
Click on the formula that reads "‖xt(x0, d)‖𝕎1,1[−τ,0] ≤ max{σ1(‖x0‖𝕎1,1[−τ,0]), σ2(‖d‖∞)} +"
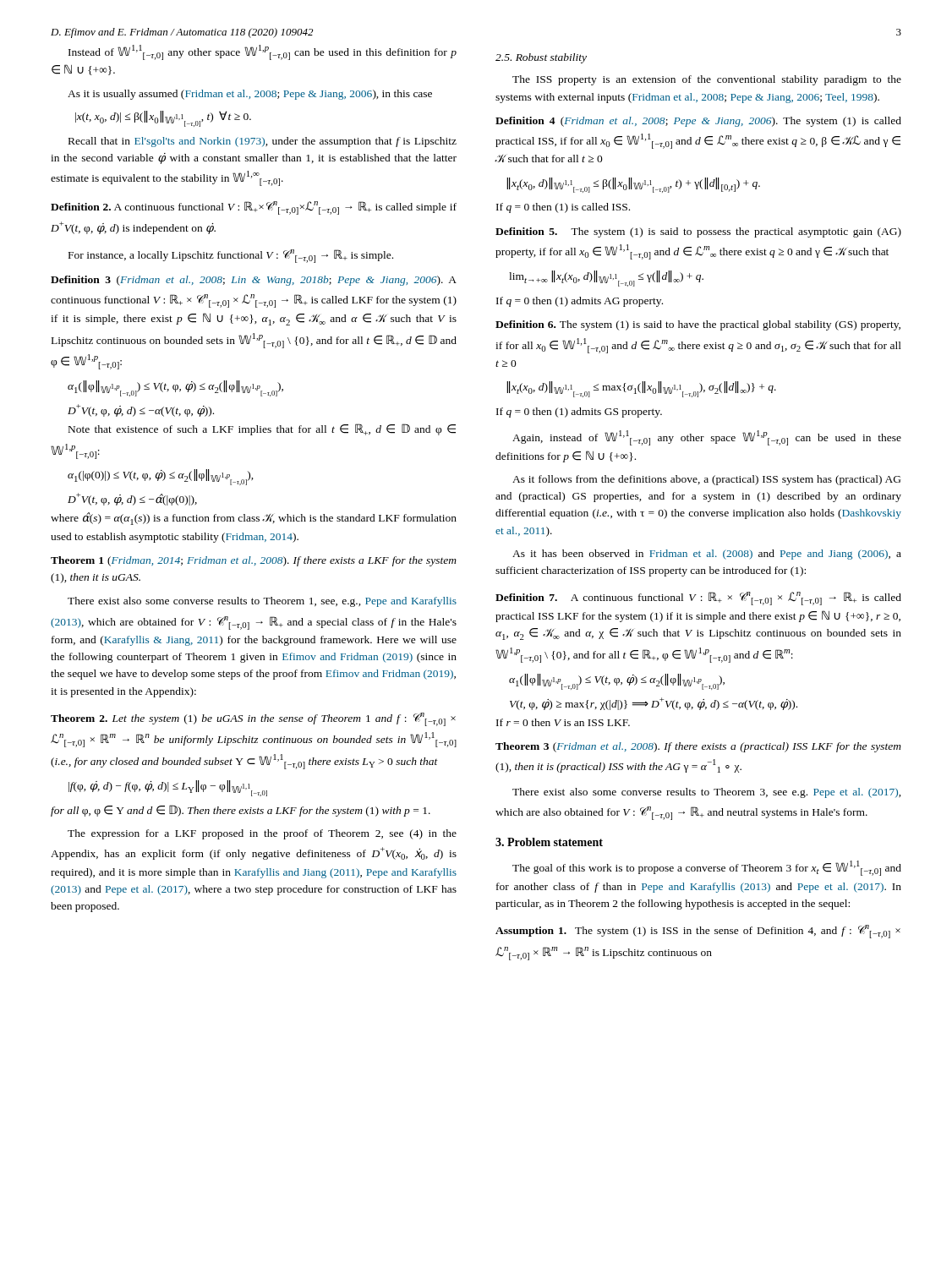pyautogui.click(x=703, y=389)
